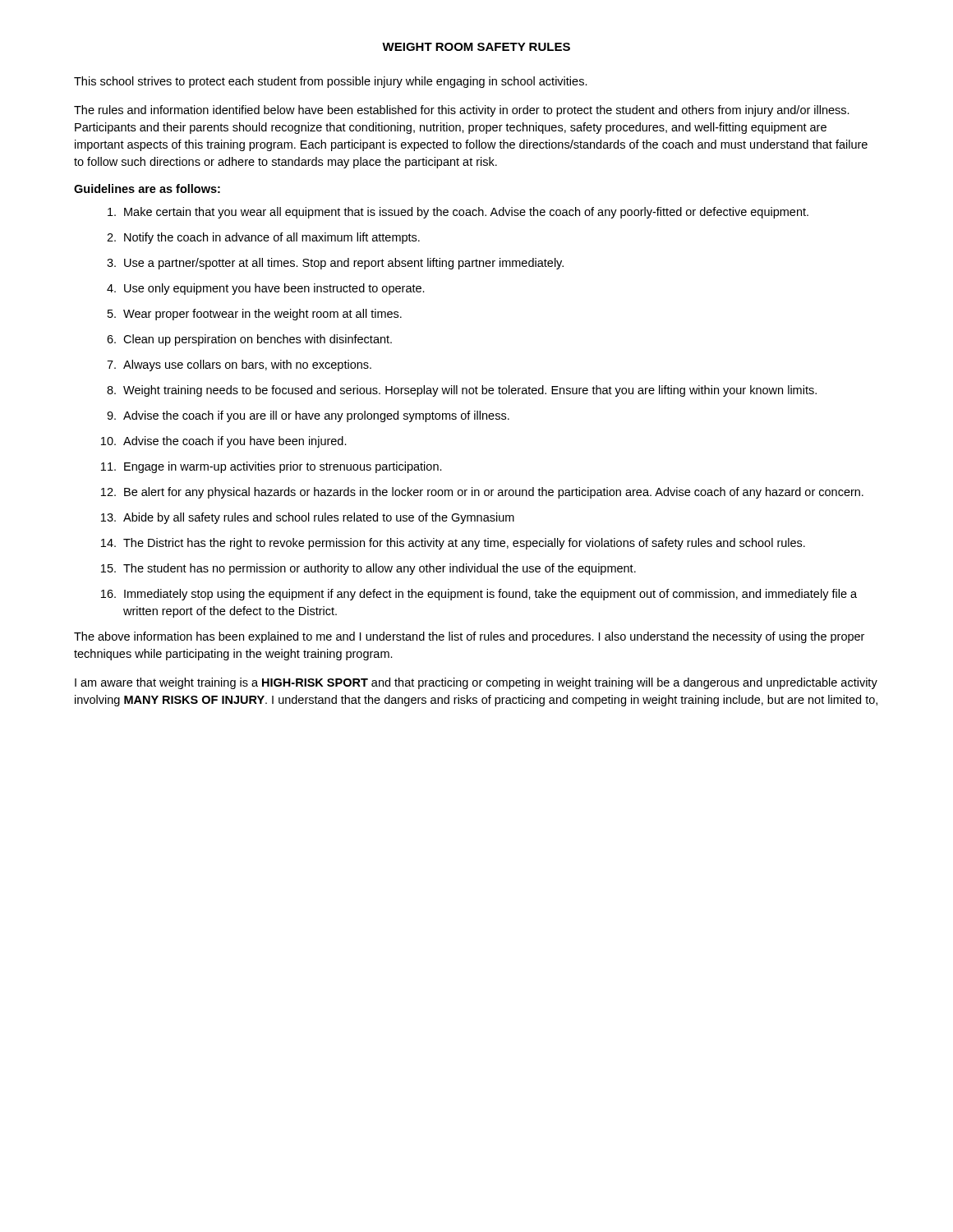
Task: Where is the passage that starts "4. Use only"?
Action: point(266,289)
